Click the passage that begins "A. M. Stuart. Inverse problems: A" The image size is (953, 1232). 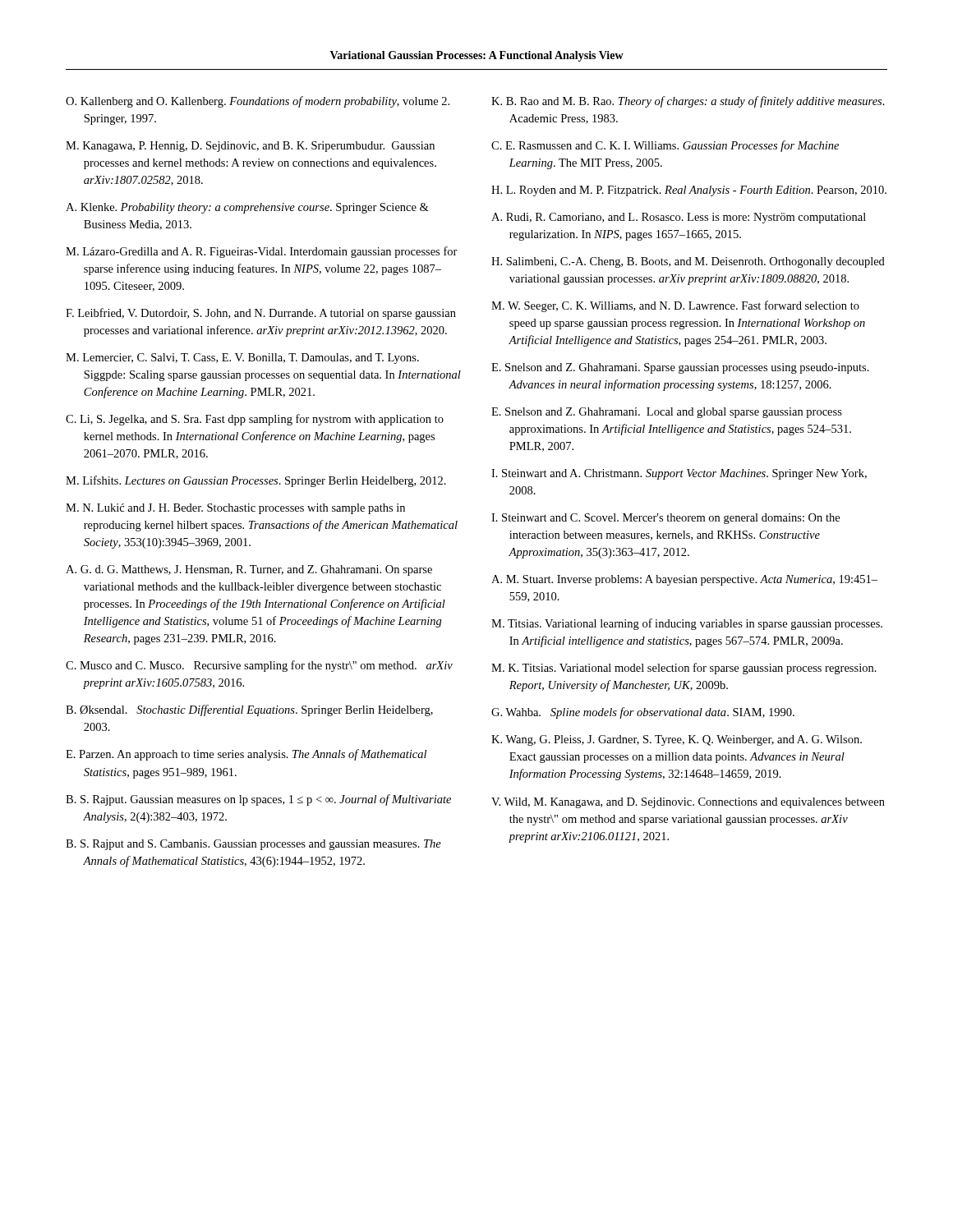[x=684, y=588]
